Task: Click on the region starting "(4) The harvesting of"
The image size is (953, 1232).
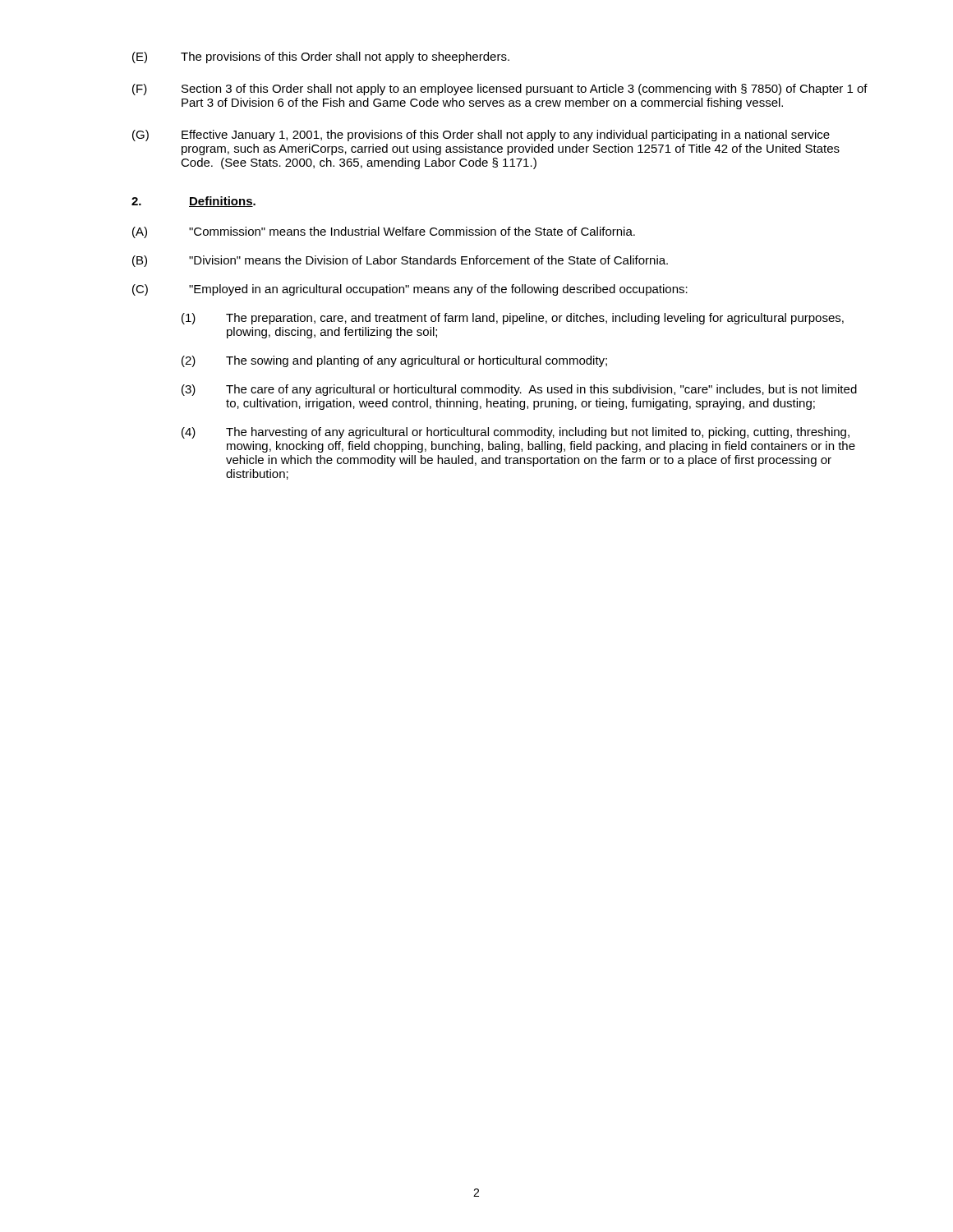Action: point(526,453)
